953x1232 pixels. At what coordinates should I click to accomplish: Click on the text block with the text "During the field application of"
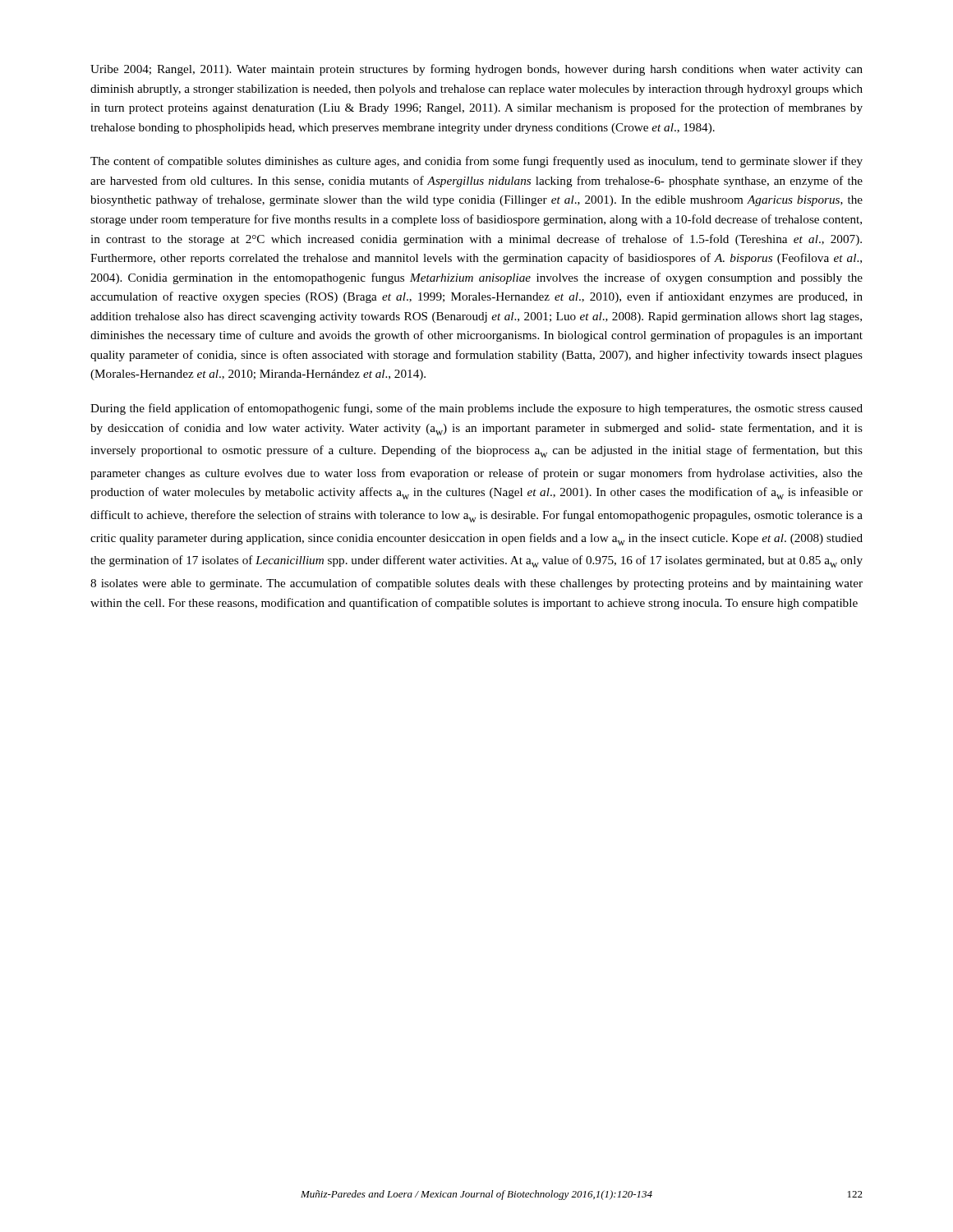[x=476, y=505]
